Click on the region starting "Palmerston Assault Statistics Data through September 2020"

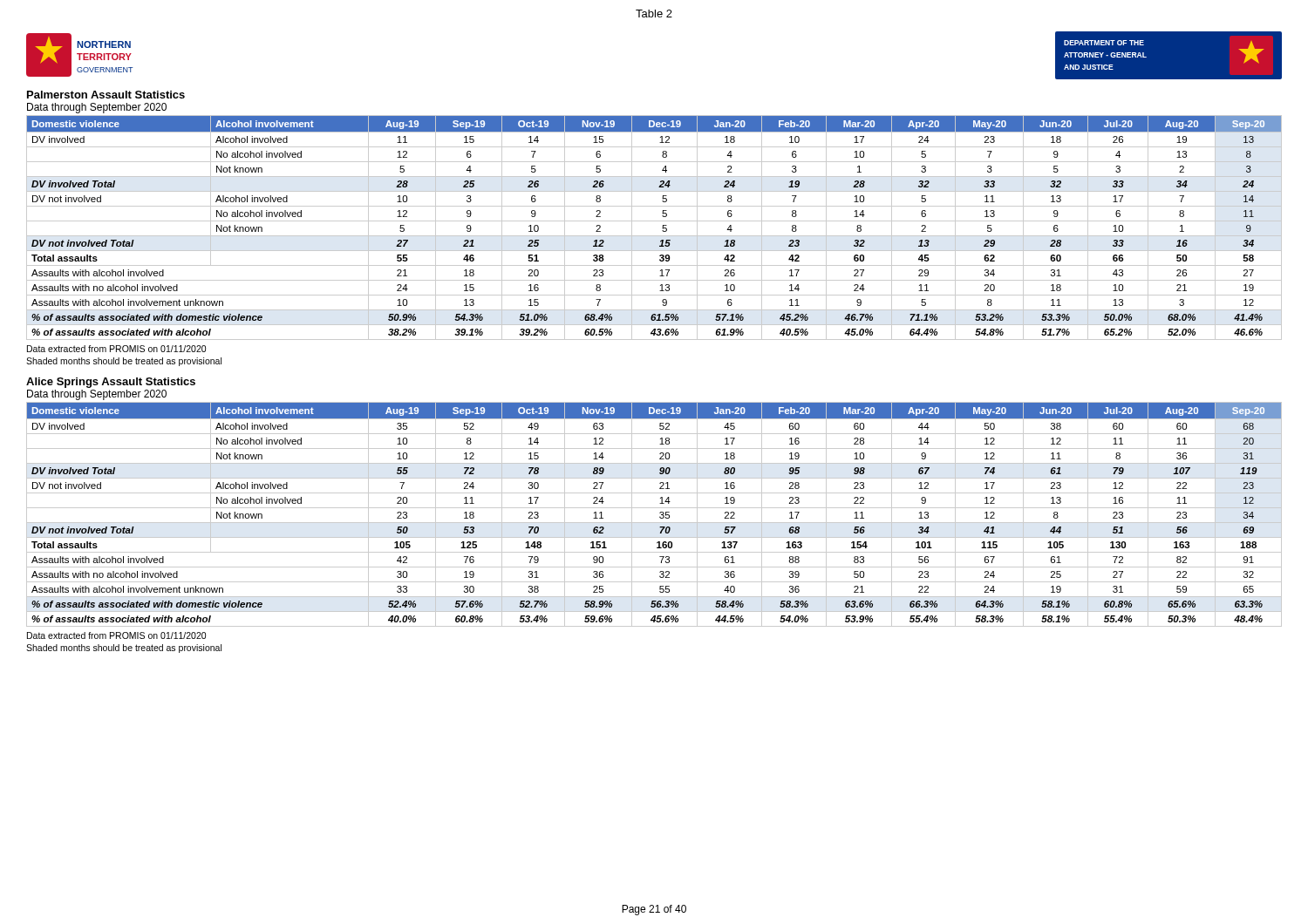coord(106,101)
